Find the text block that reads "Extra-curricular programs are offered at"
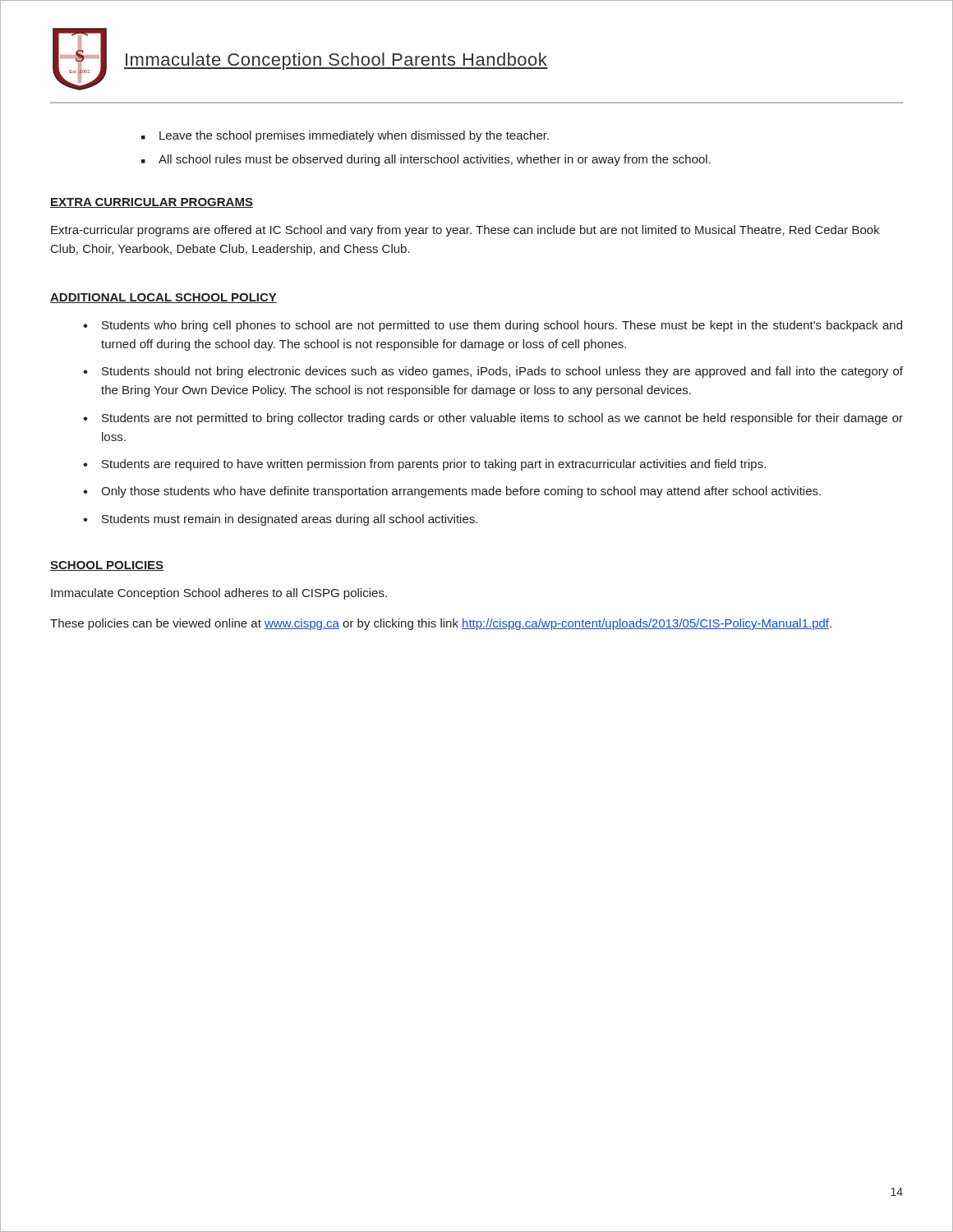Image resolution: width=953 pixels, height=1232 pixels. tap(465, 239)
